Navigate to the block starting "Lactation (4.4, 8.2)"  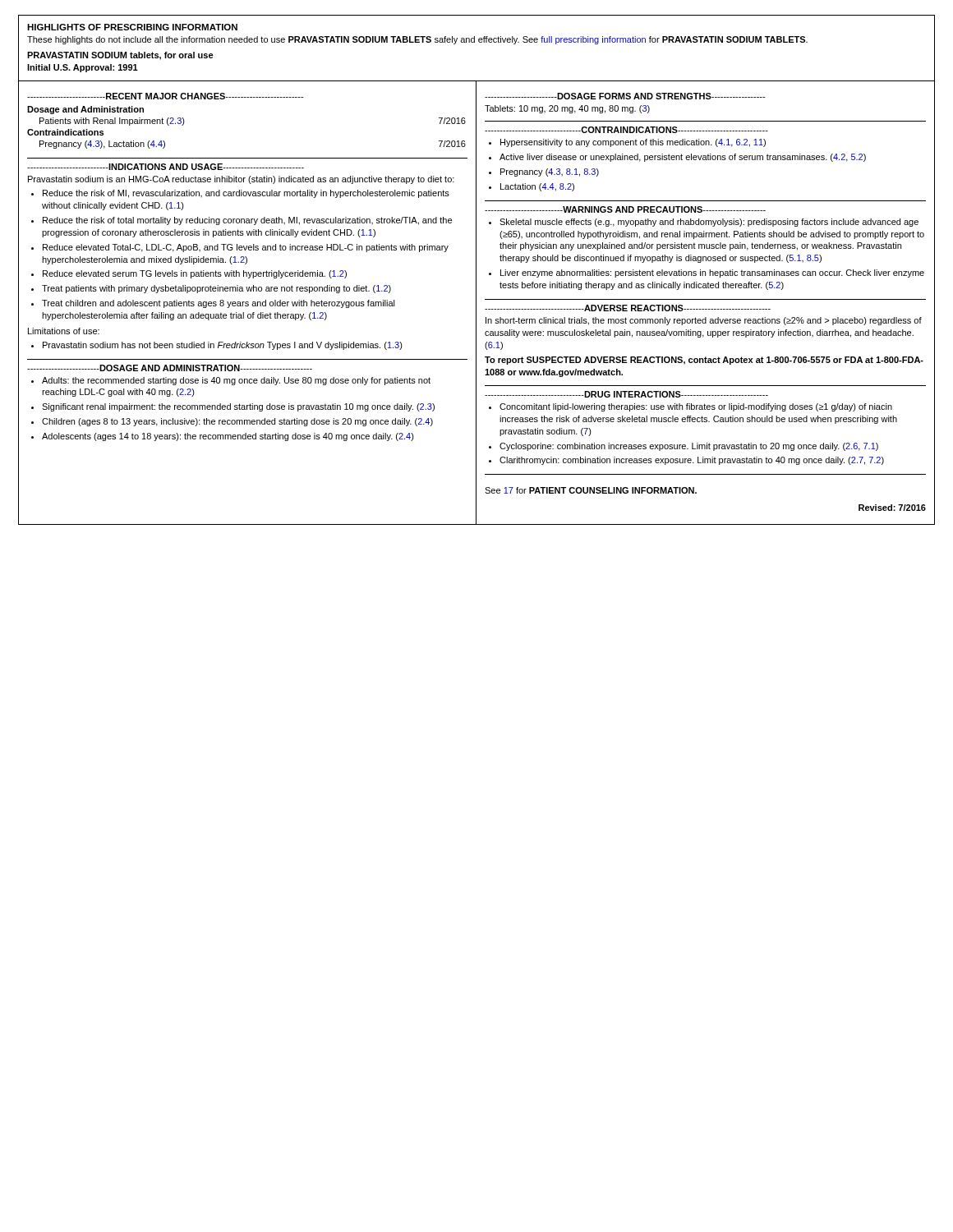coord(532,187)
